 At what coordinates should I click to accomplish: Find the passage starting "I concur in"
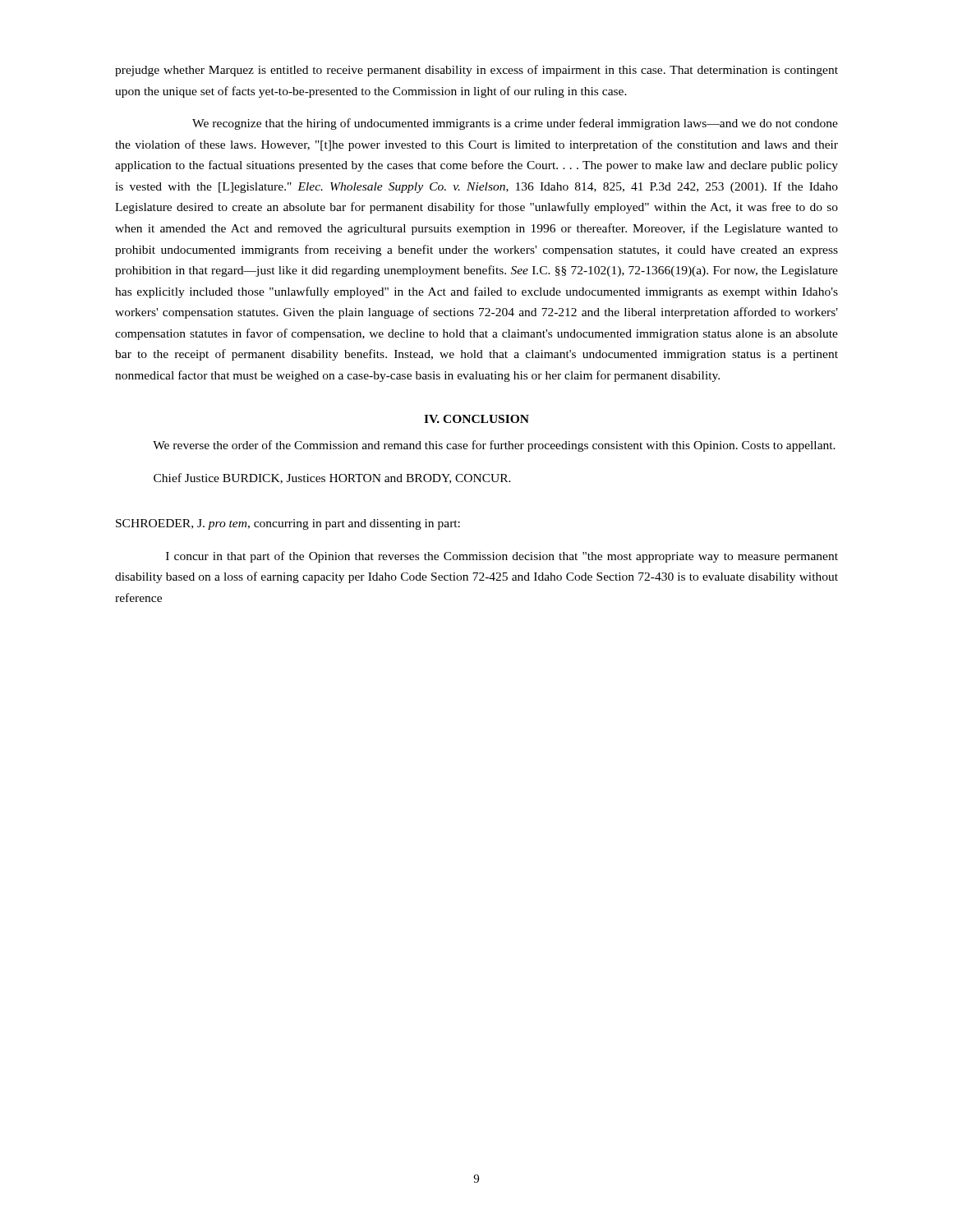(476, 576)
